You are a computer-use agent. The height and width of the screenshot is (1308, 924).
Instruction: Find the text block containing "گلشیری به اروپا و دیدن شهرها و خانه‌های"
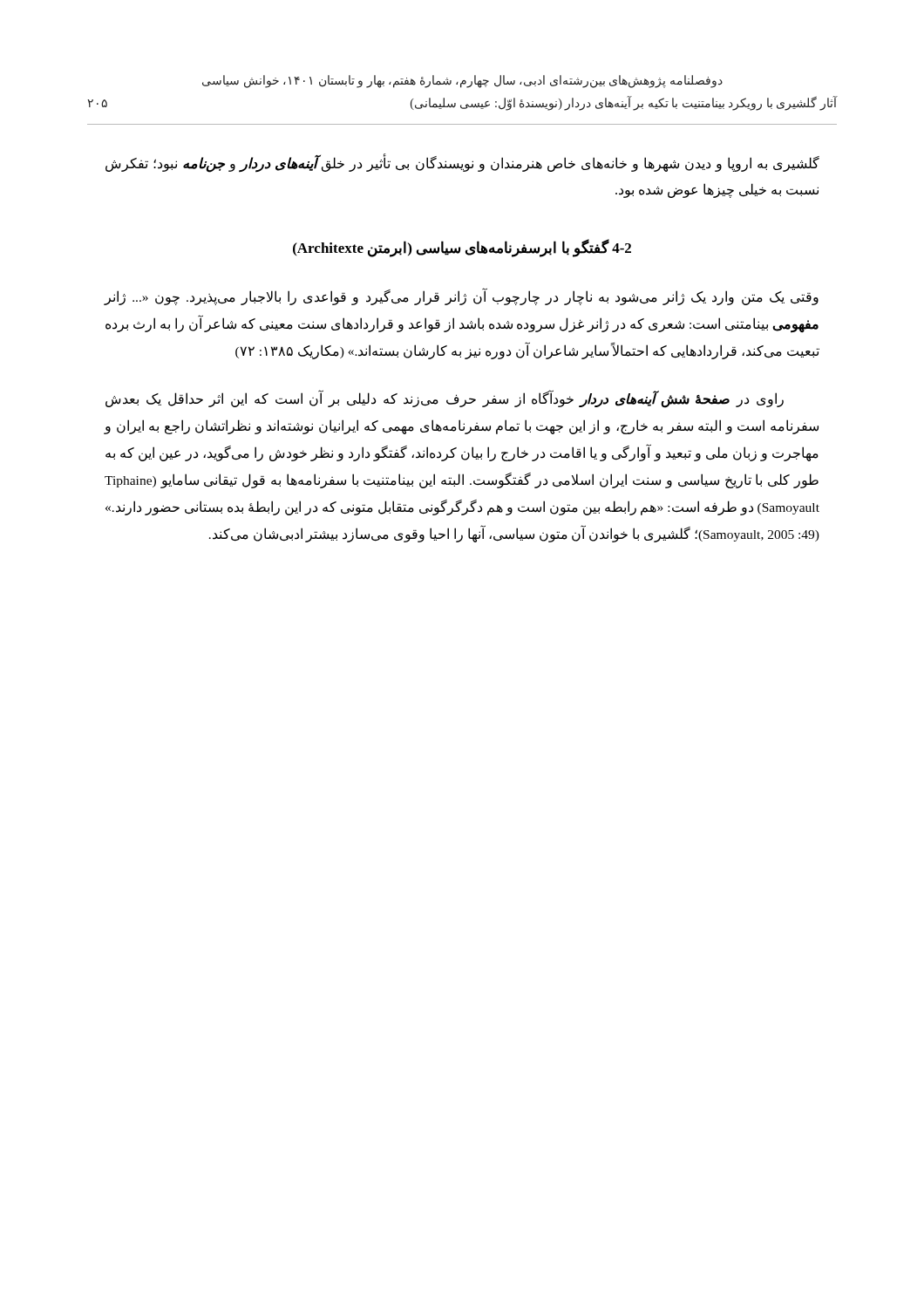[462, 177]
